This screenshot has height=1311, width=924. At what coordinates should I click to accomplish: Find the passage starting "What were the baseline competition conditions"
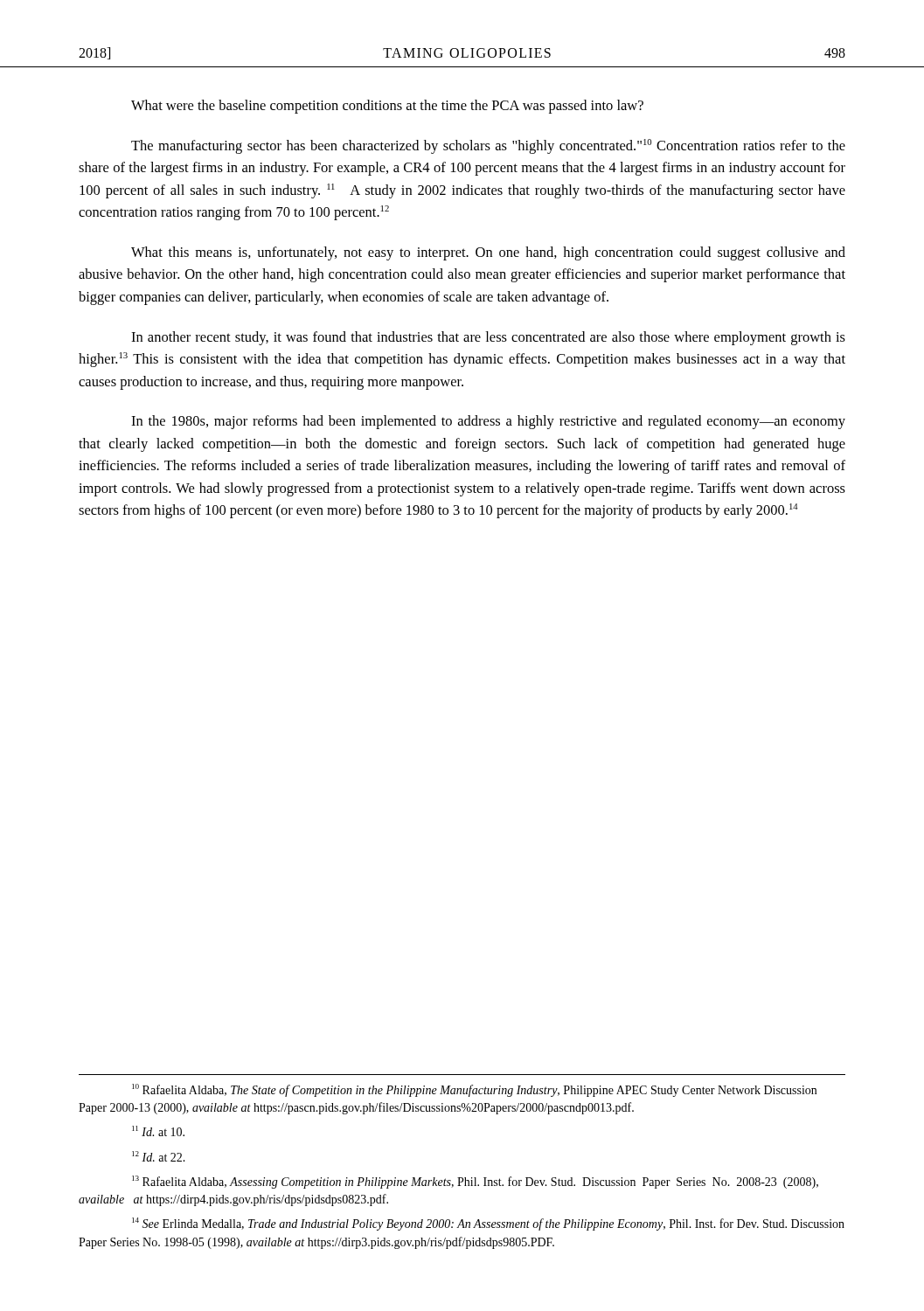click(387, 105)
